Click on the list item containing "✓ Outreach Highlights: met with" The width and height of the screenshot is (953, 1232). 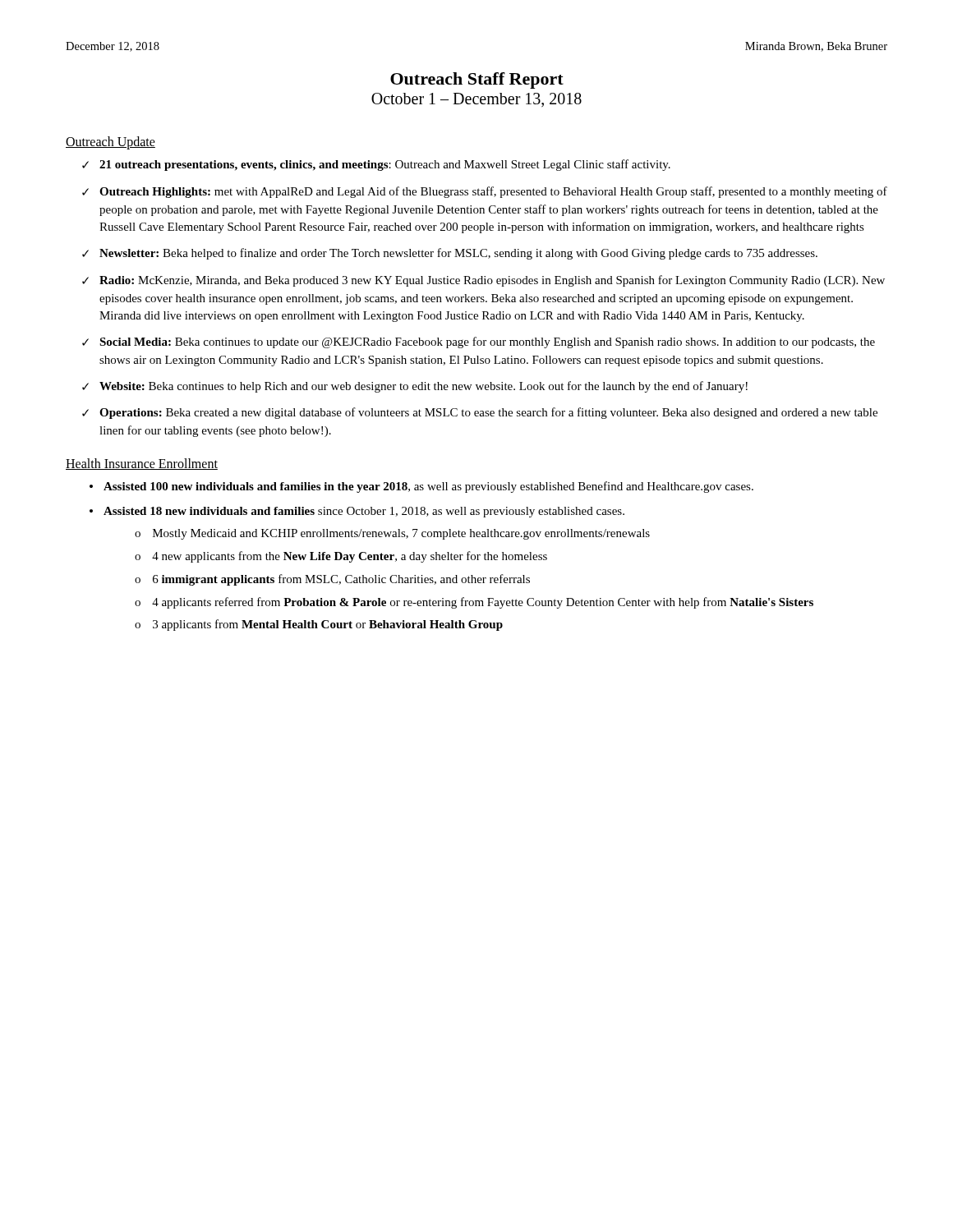[484, 210]
